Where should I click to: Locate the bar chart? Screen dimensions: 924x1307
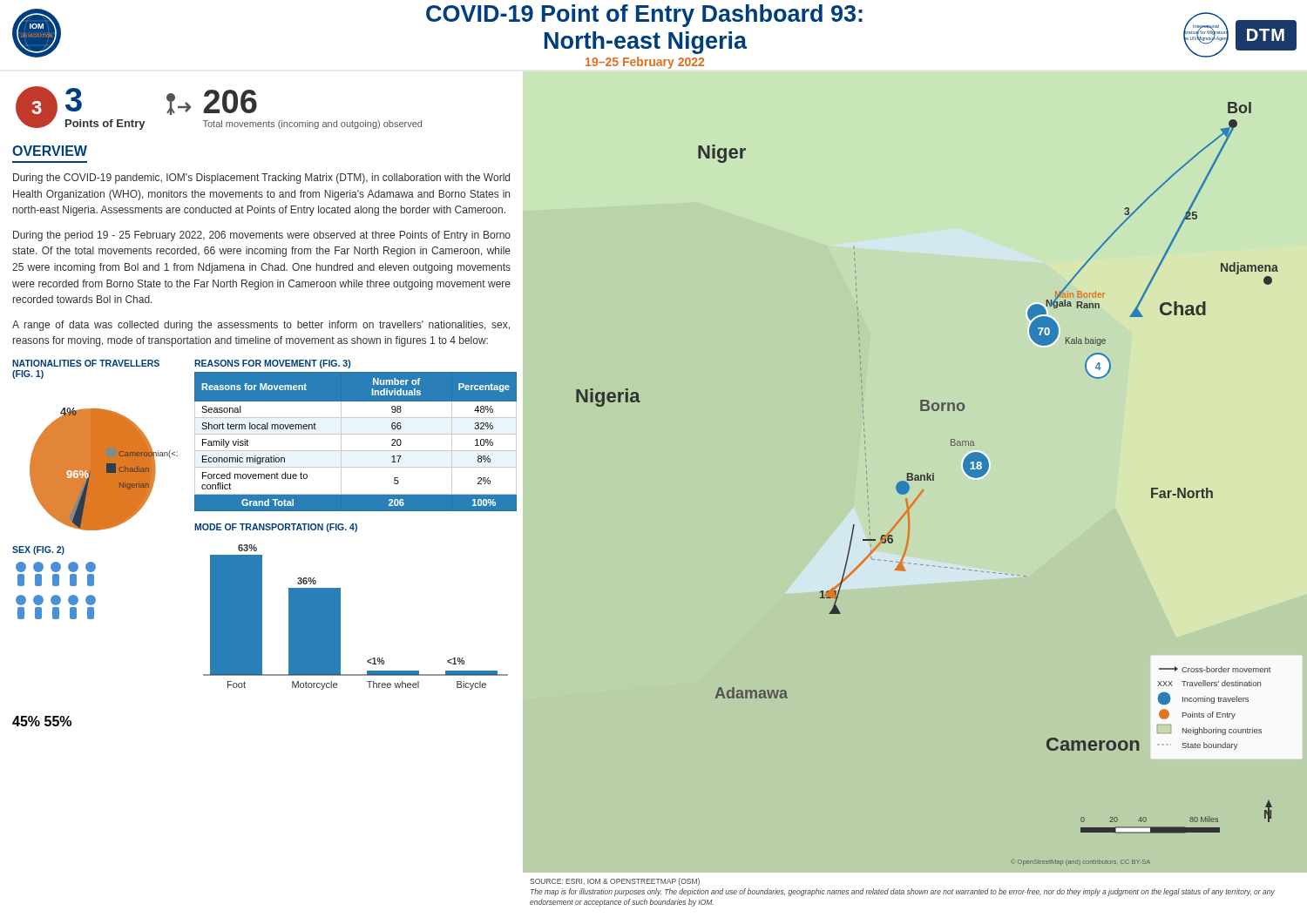tap(356, 631)
